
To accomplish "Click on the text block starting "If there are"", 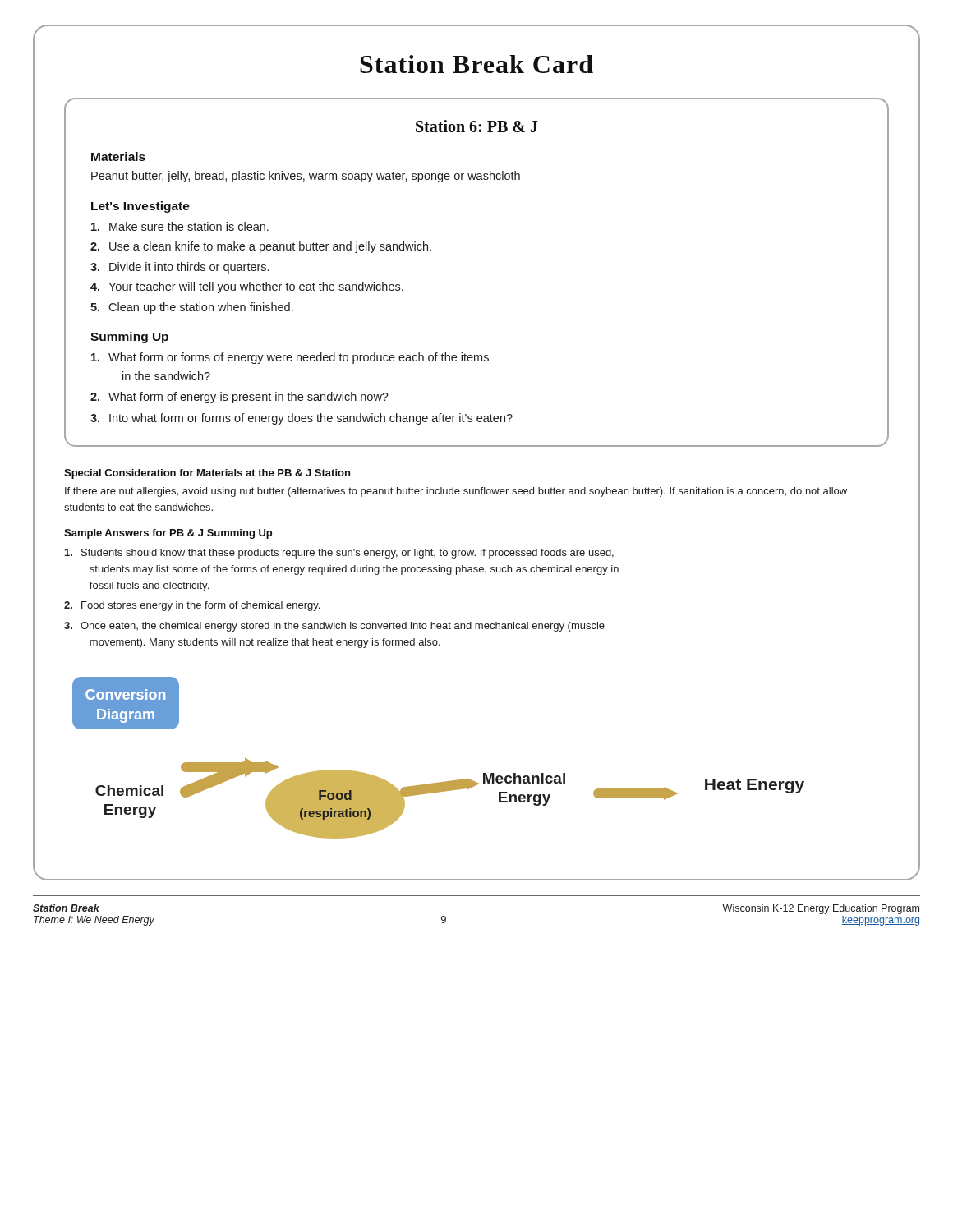I will click(456, 499).
